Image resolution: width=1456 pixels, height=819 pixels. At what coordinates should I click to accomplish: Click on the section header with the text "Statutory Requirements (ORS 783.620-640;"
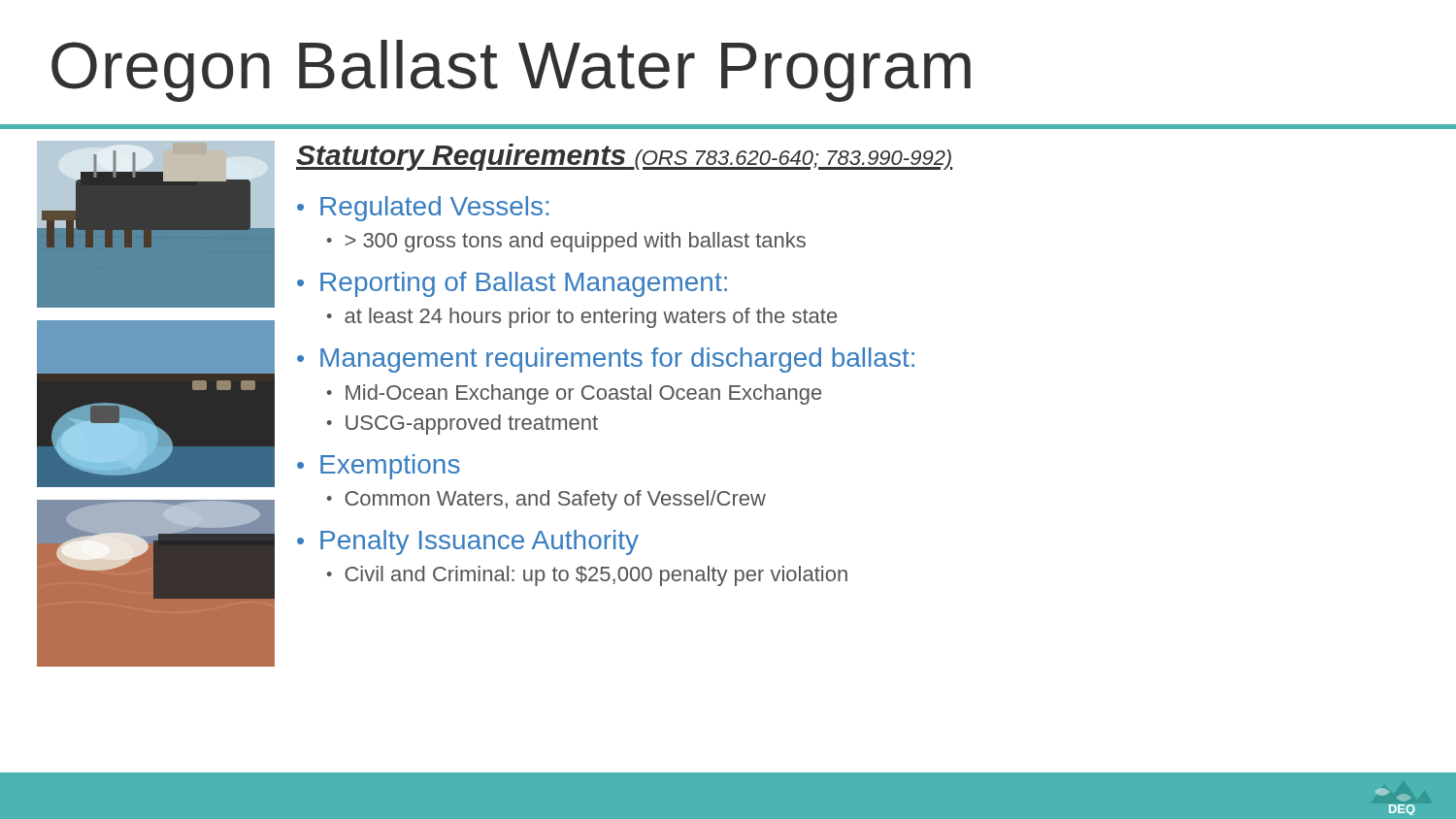(624, 155)
